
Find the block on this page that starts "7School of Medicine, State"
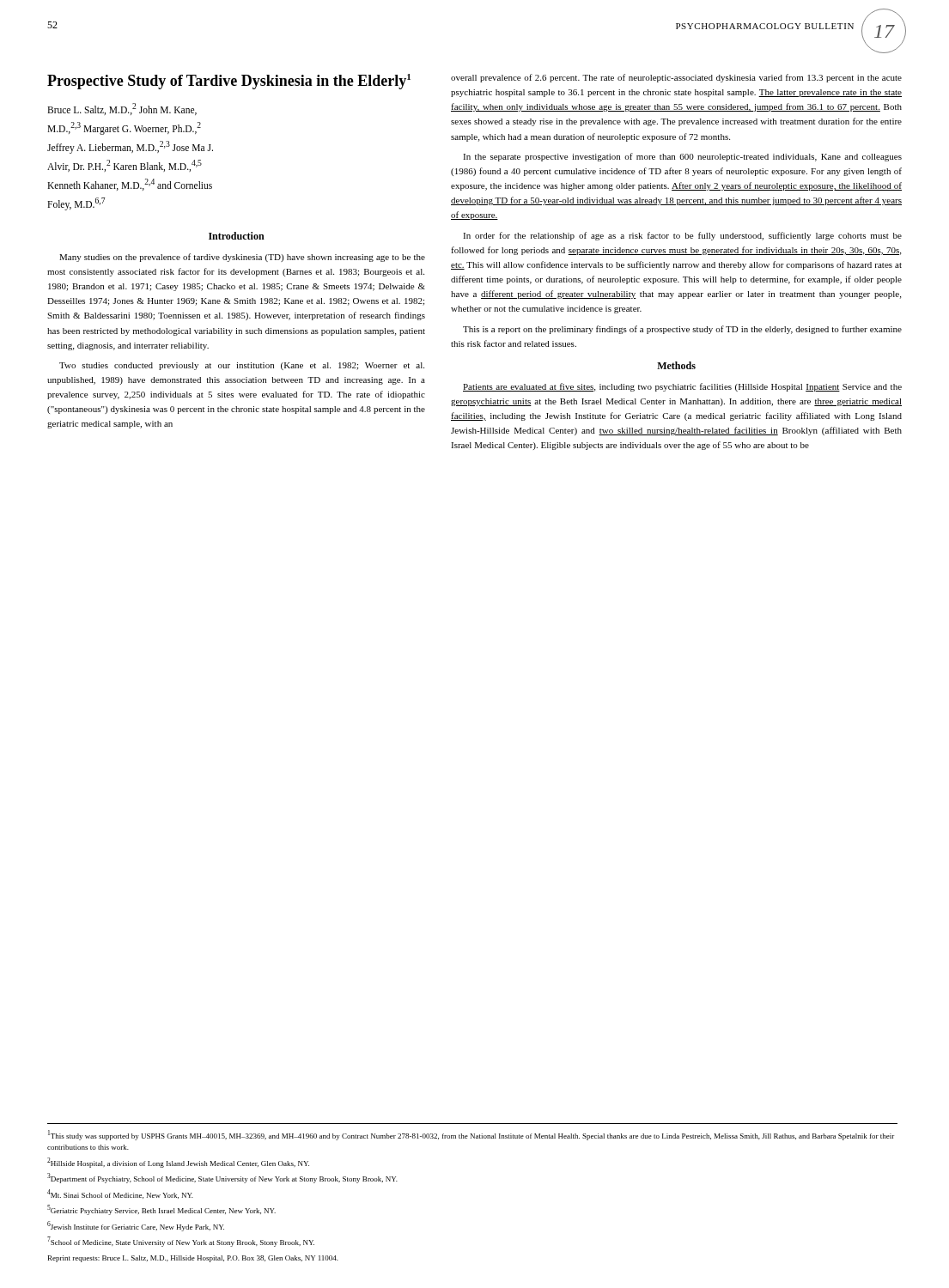pos(181,1241)
